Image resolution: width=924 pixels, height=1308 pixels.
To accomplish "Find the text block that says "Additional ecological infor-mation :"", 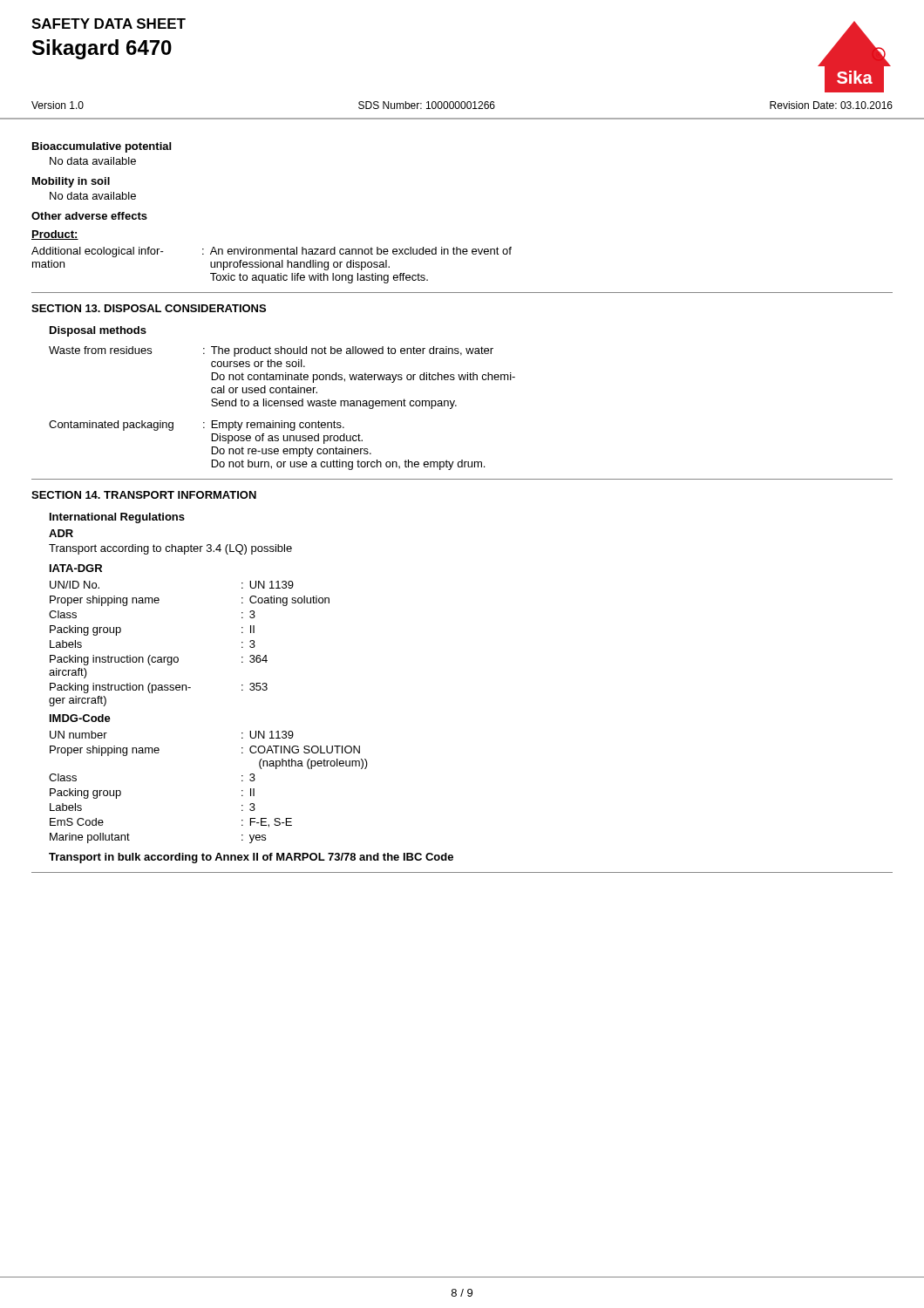I will pos(271,264).
